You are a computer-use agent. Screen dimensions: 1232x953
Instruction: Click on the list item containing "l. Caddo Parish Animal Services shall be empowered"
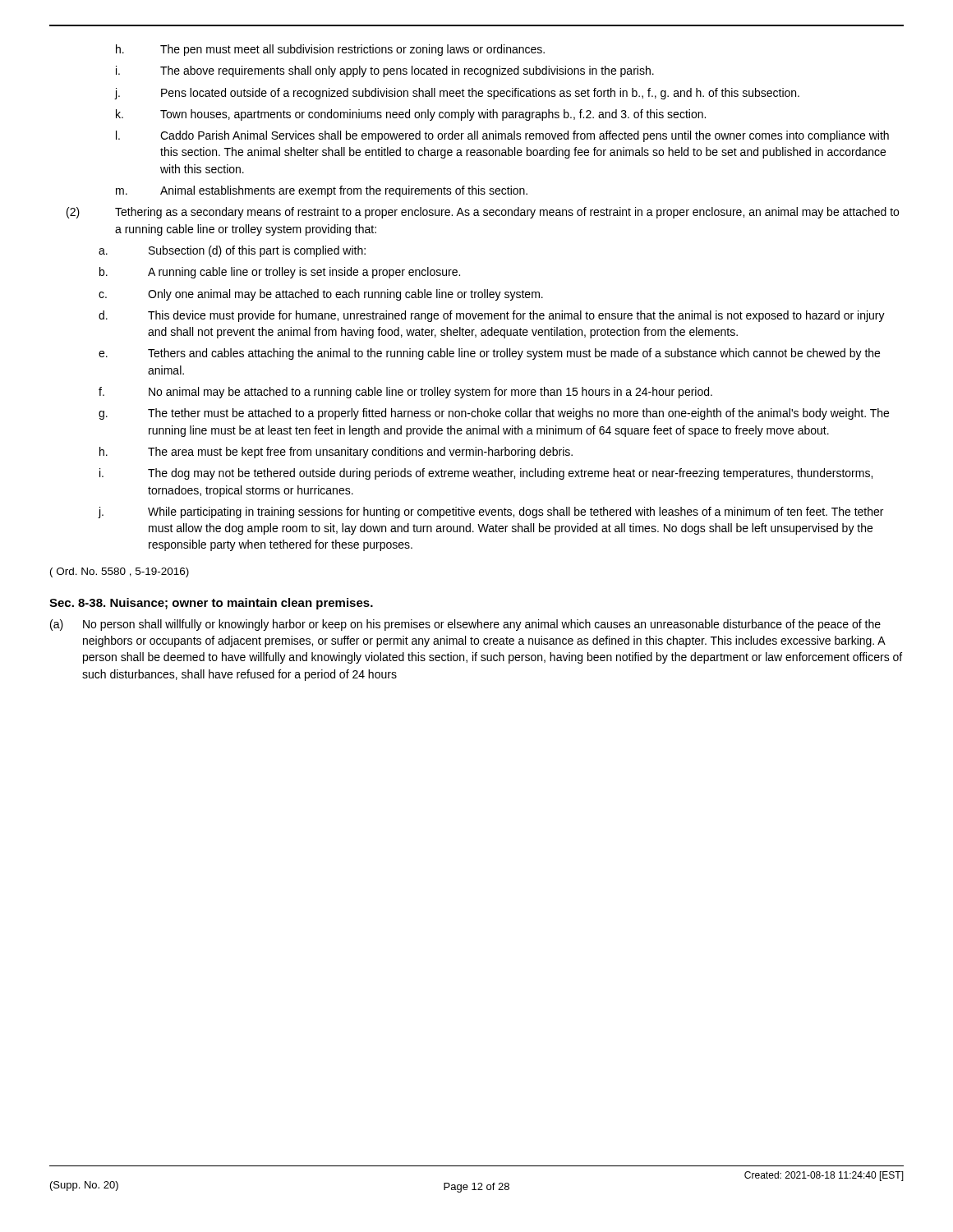(x=476, y=153)
